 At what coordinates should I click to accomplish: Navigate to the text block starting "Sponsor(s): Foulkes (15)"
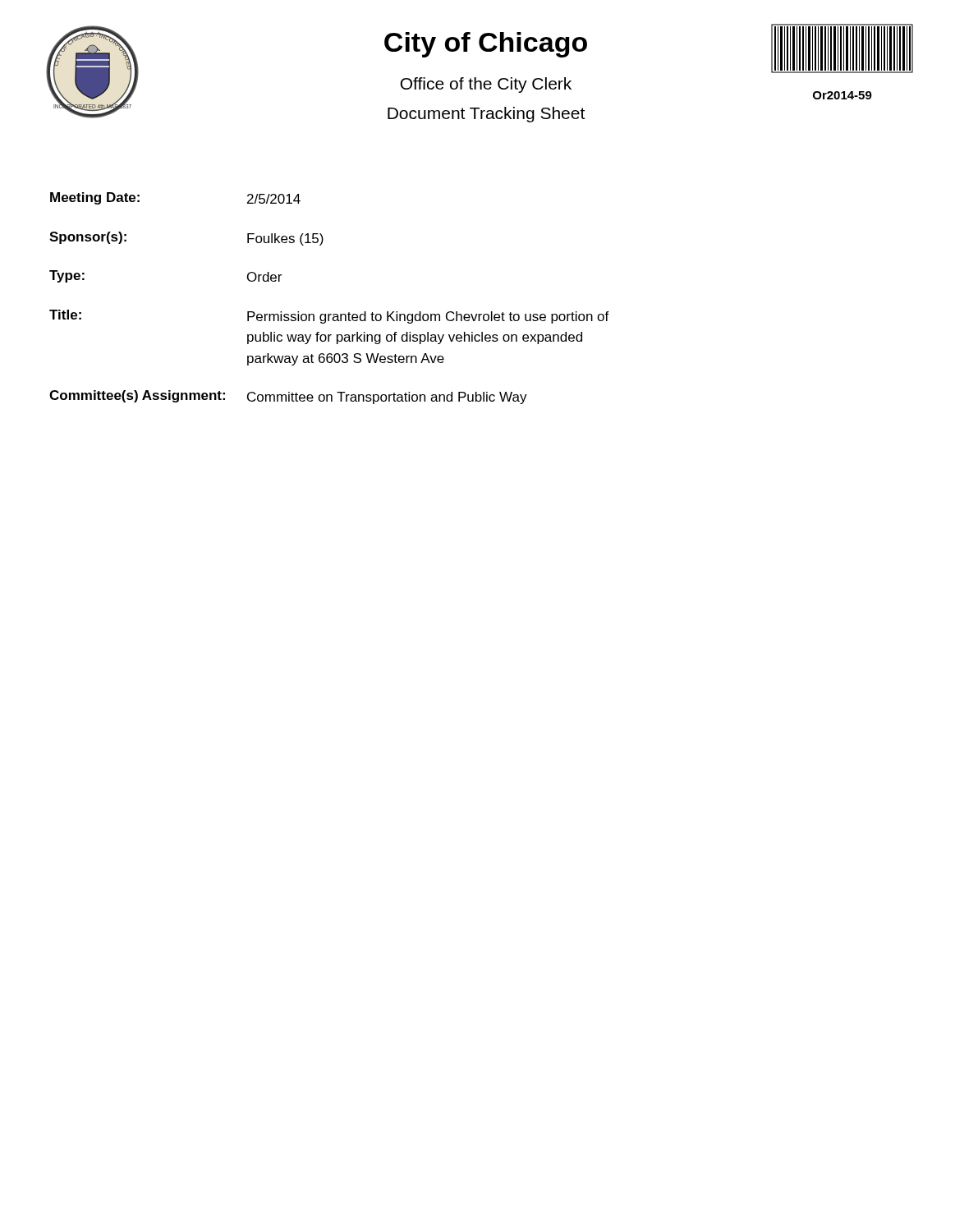coord(92,239)
